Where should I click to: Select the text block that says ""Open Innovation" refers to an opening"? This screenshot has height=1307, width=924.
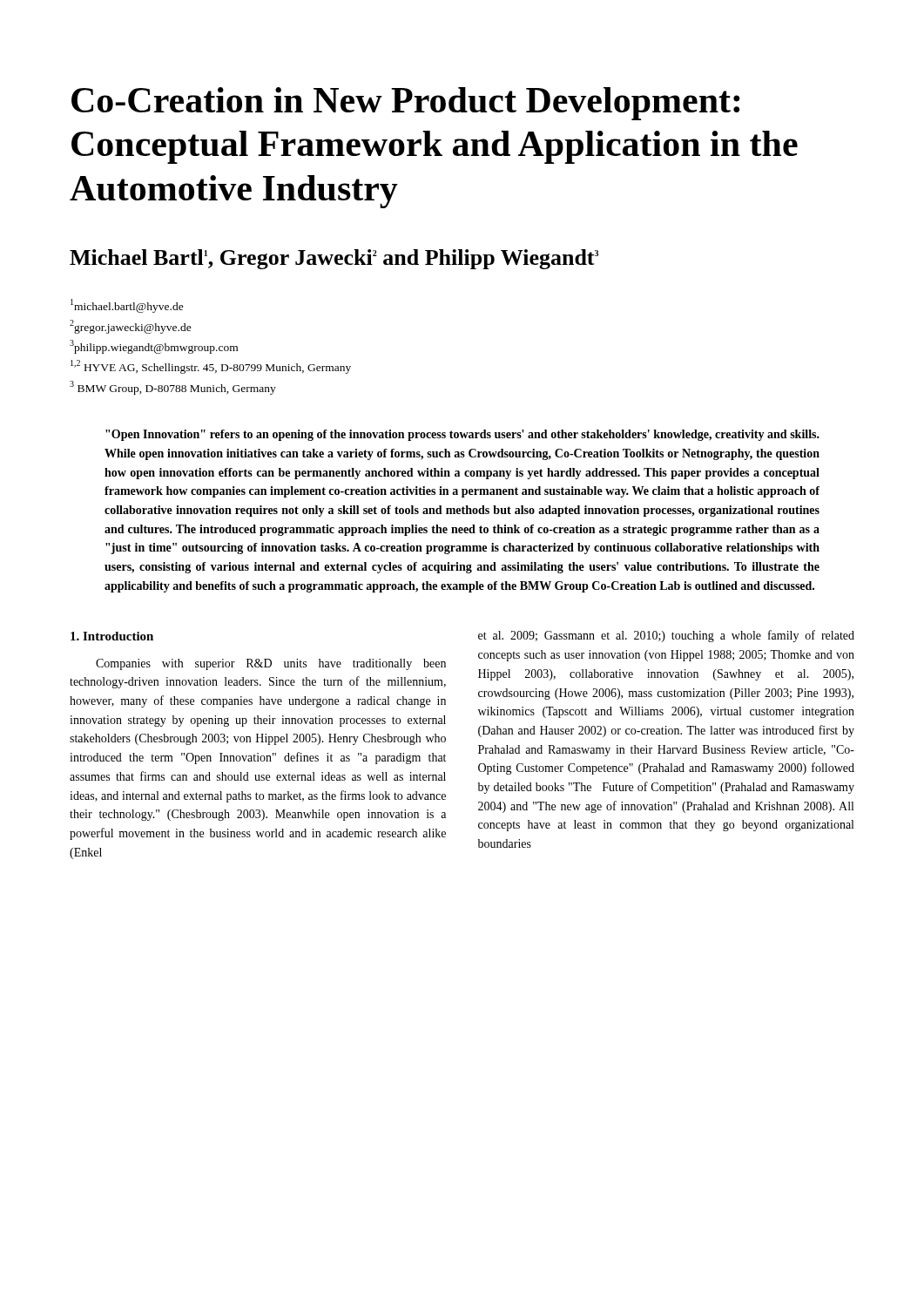coord(462,510)
